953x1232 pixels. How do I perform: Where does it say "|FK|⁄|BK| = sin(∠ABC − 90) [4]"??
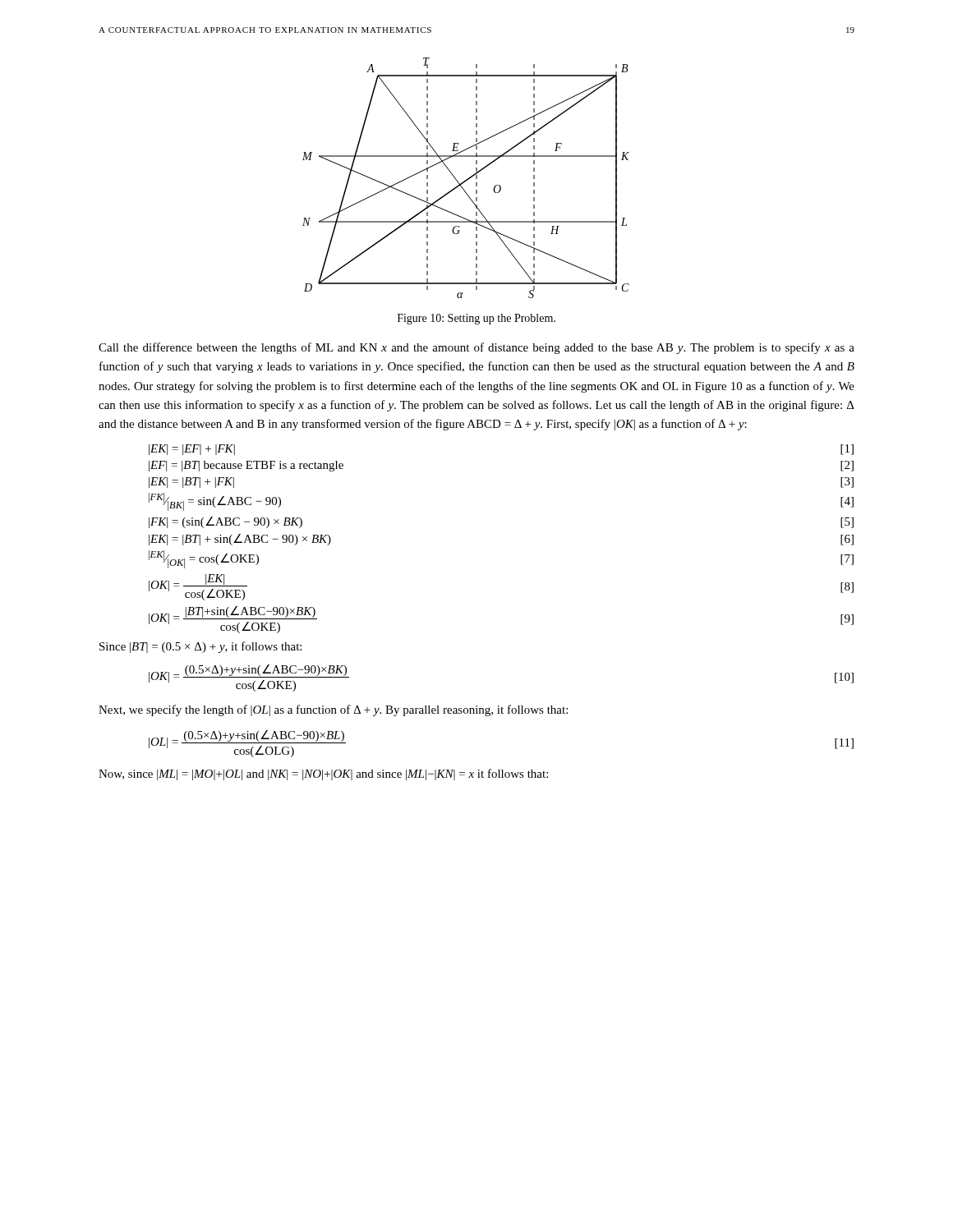211,501
